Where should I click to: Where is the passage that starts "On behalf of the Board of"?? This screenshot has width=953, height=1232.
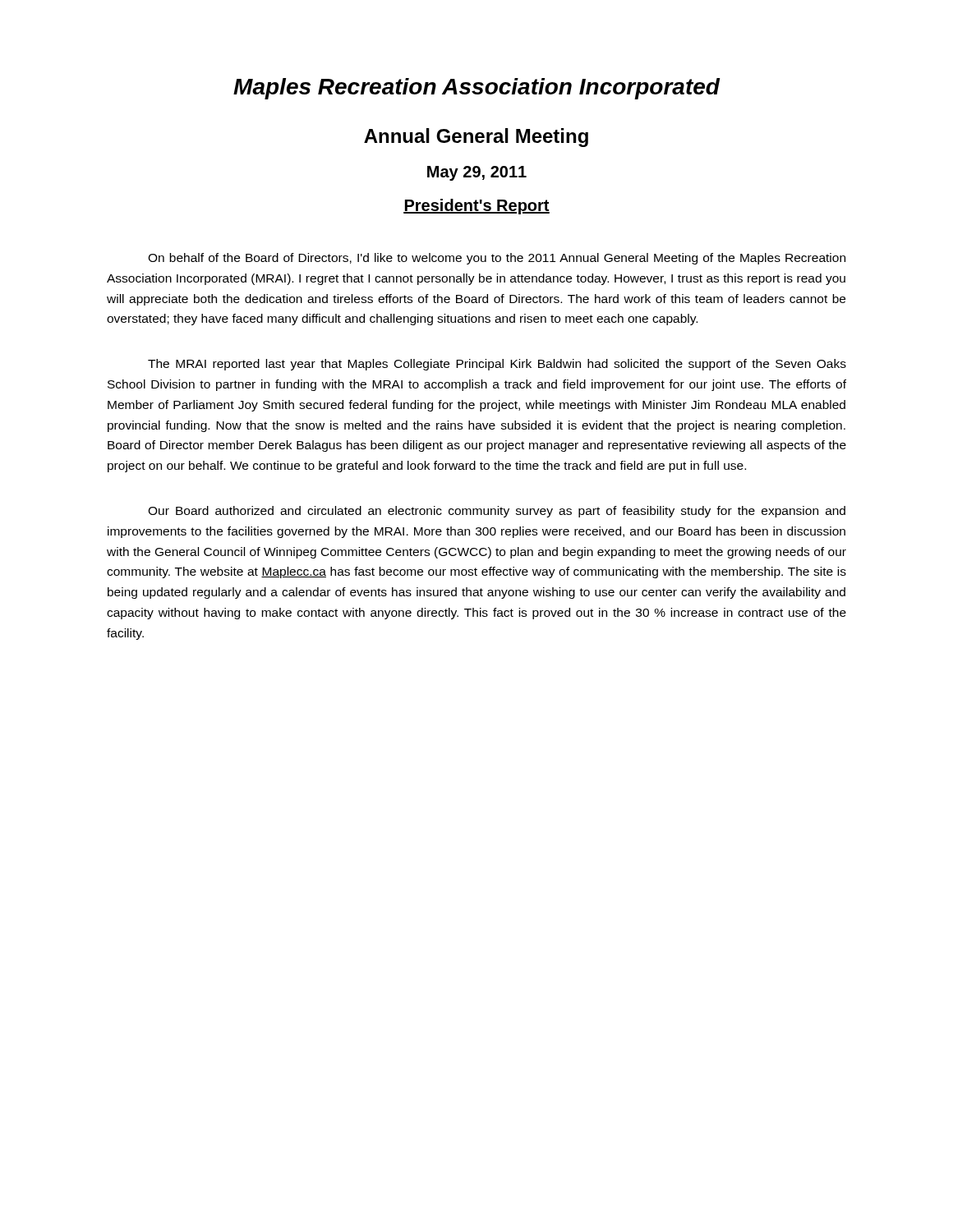476,289
